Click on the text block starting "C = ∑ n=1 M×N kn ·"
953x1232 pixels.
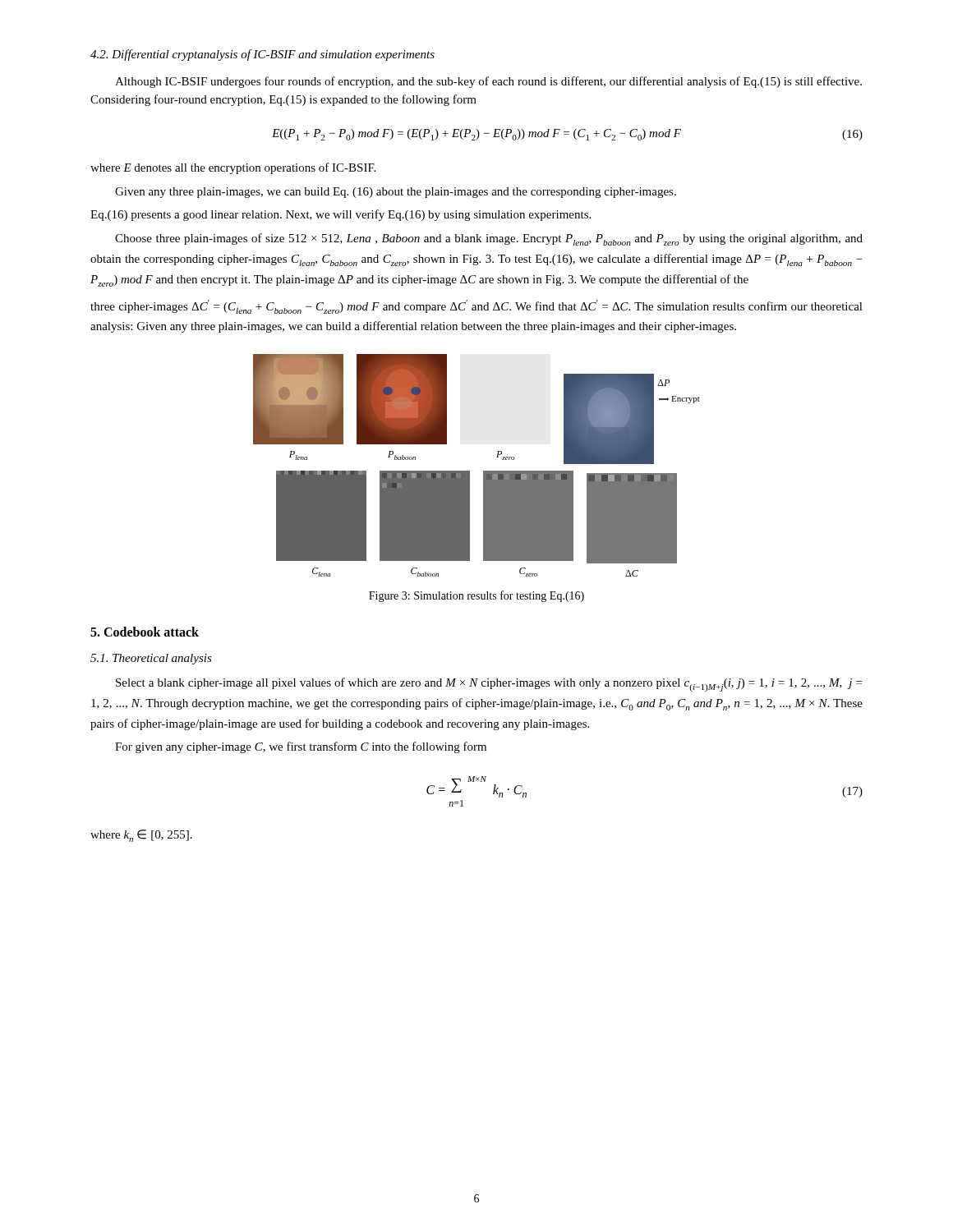click(x=456, y=786)
